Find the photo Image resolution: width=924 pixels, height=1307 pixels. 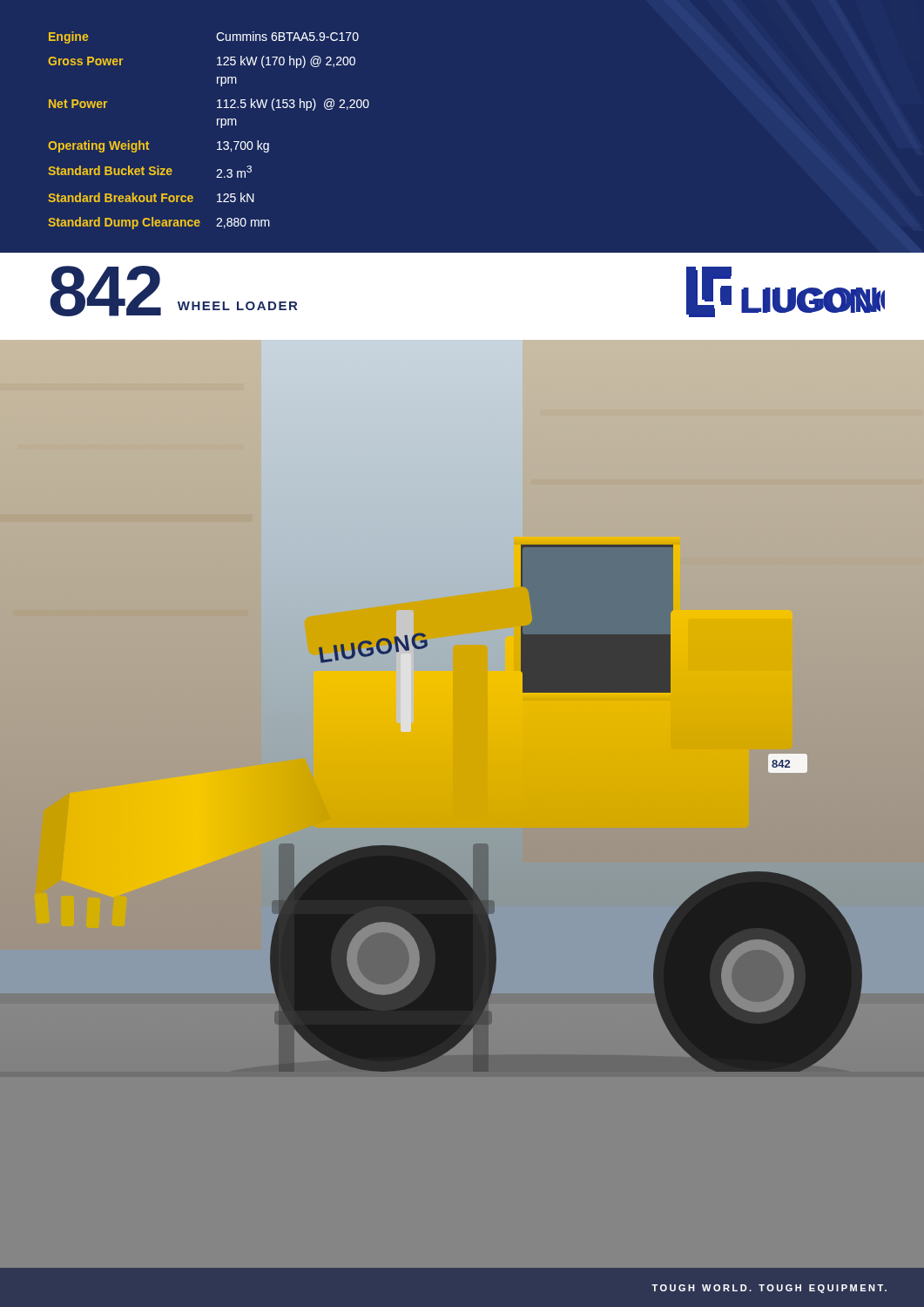462,823
